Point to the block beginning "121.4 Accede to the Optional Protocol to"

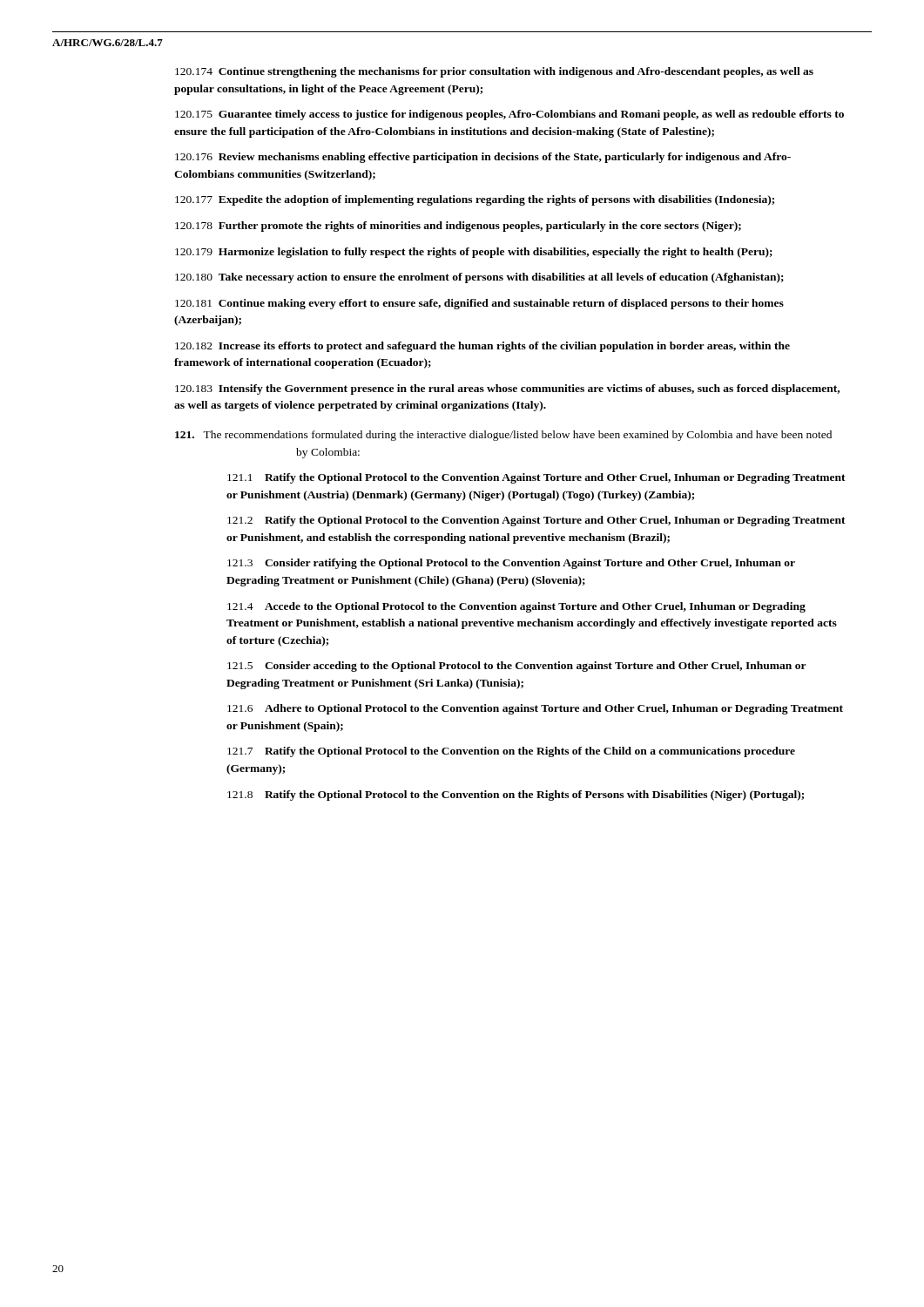[x=532, y=623]
